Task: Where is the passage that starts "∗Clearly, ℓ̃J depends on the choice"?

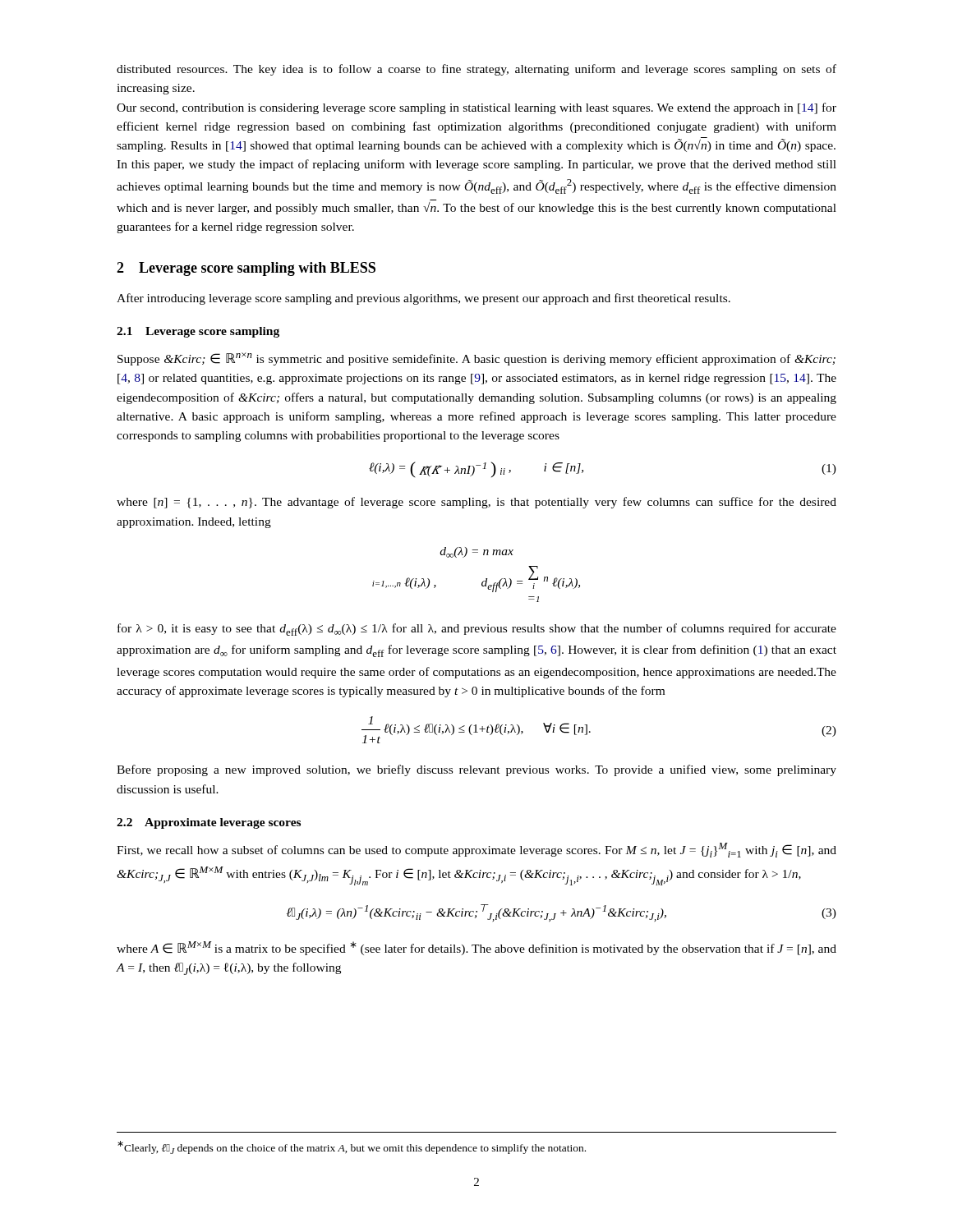Action: 352,1147
